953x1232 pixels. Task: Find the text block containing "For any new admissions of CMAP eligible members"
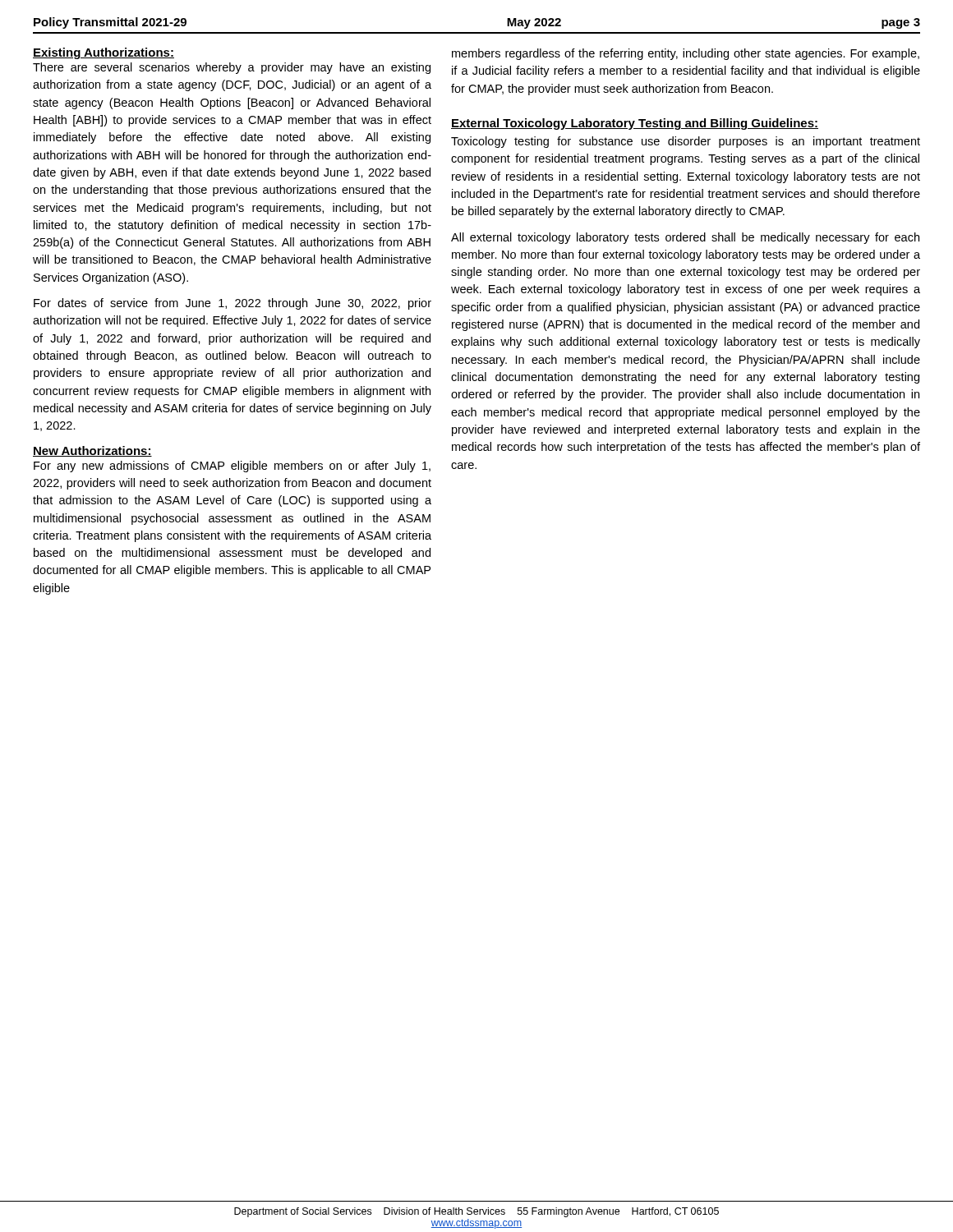[232, 527]
